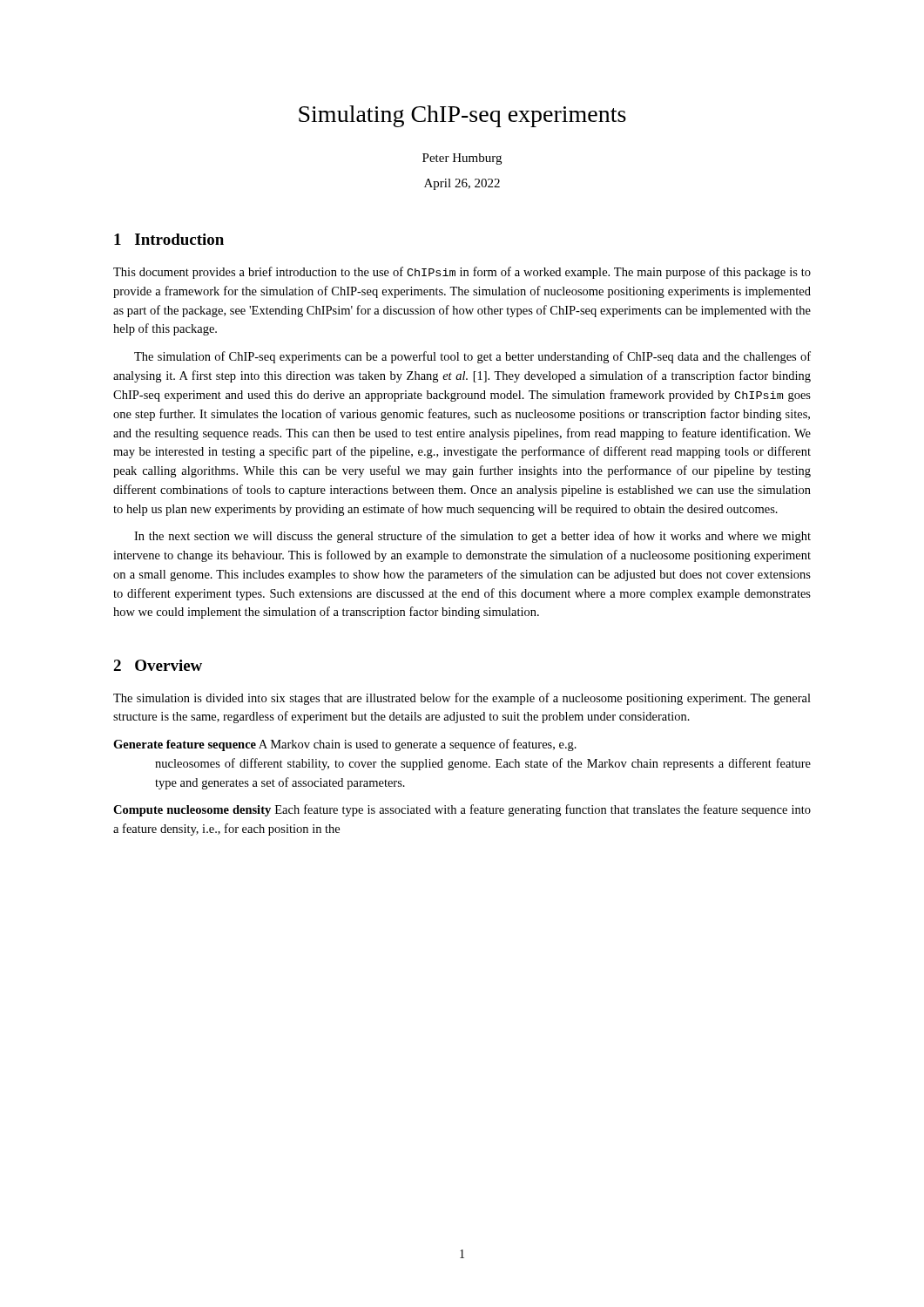This screenshot has width=924, height=1307.
Task: Find "Peter Humburg" on this page
Action: [462, 158]
